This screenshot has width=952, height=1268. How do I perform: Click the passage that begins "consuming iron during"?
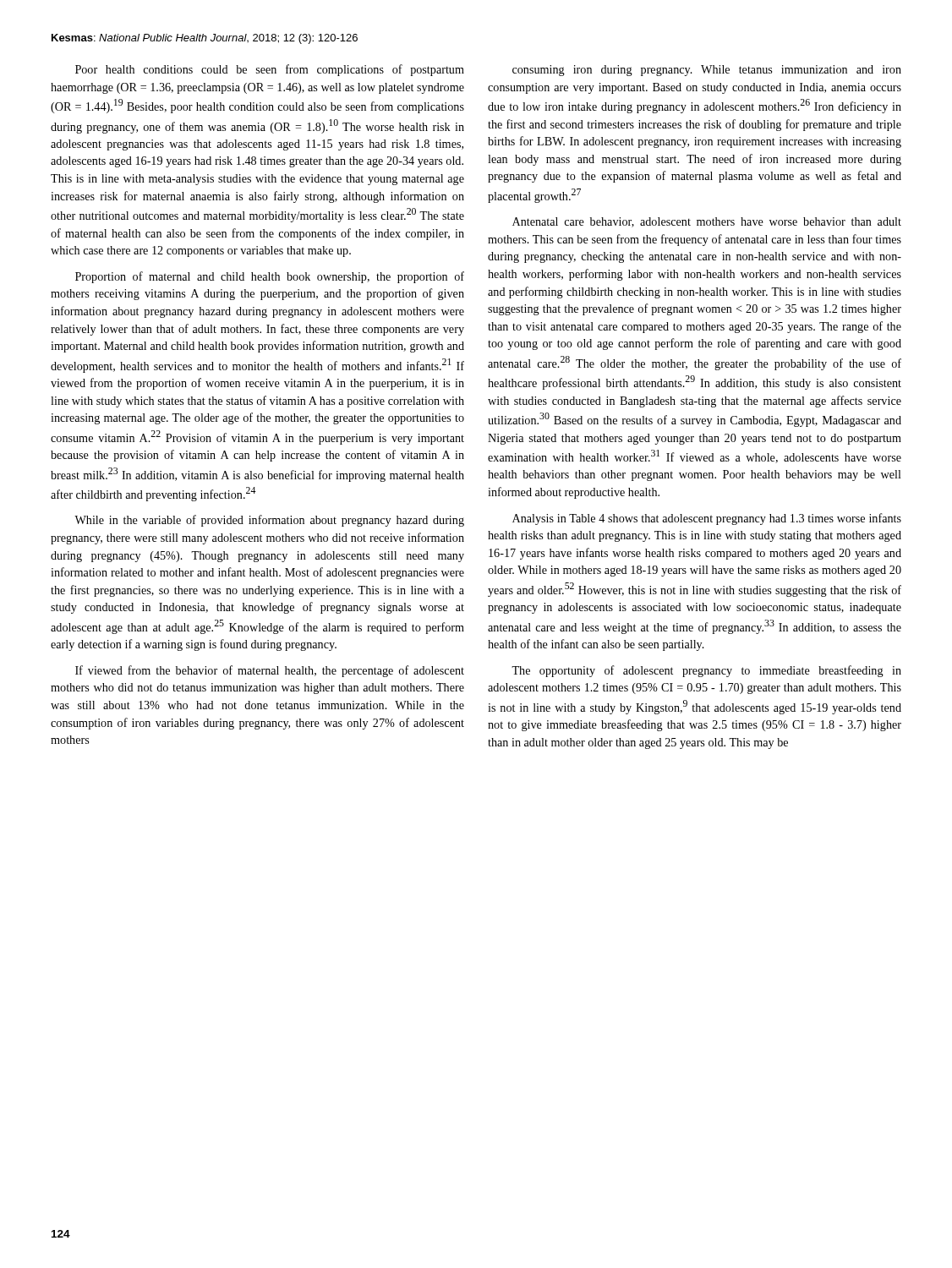695,133
